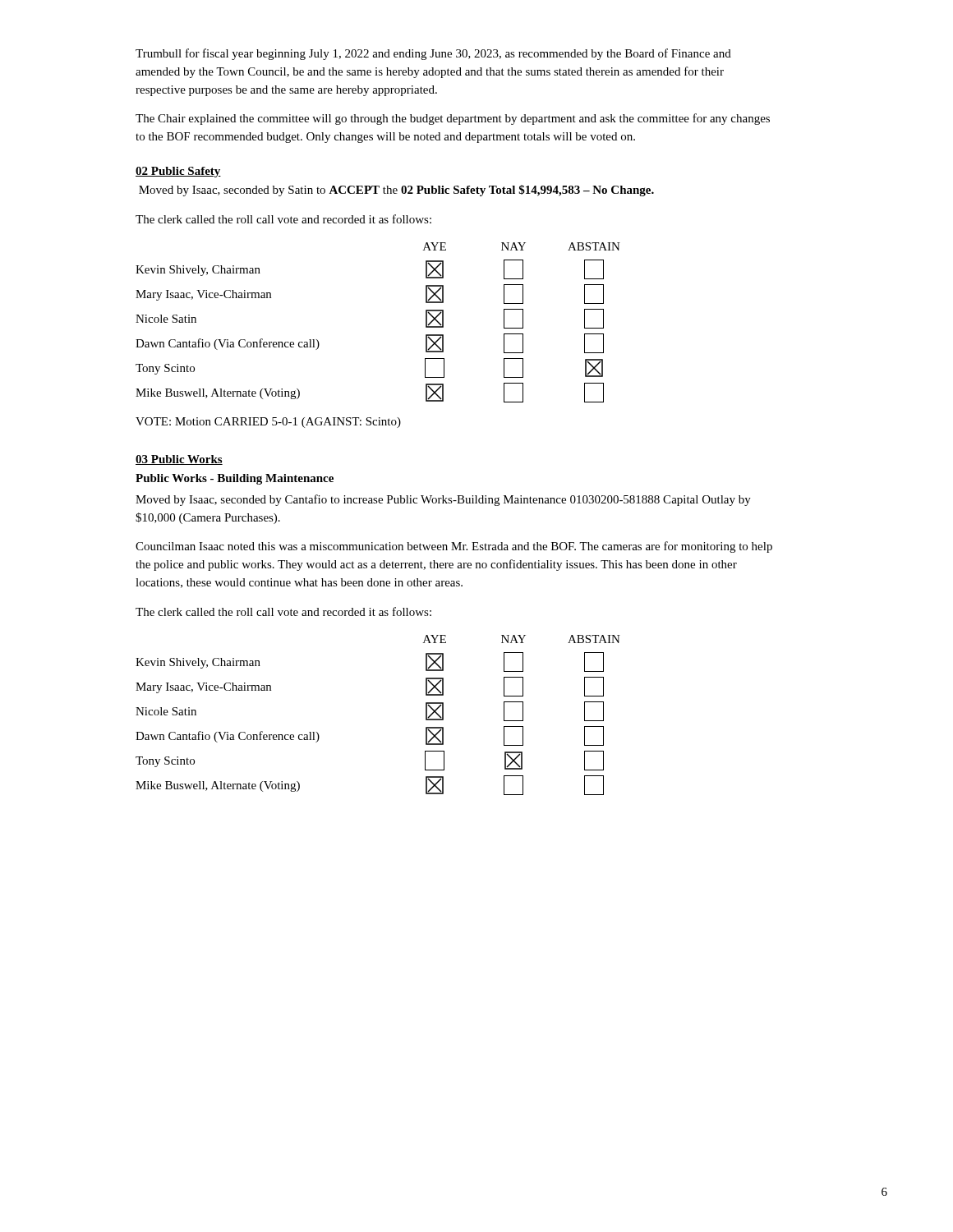Point to the passage starting "The Chair explained the"
The image size is (953, 1232).
click(453, 127)
